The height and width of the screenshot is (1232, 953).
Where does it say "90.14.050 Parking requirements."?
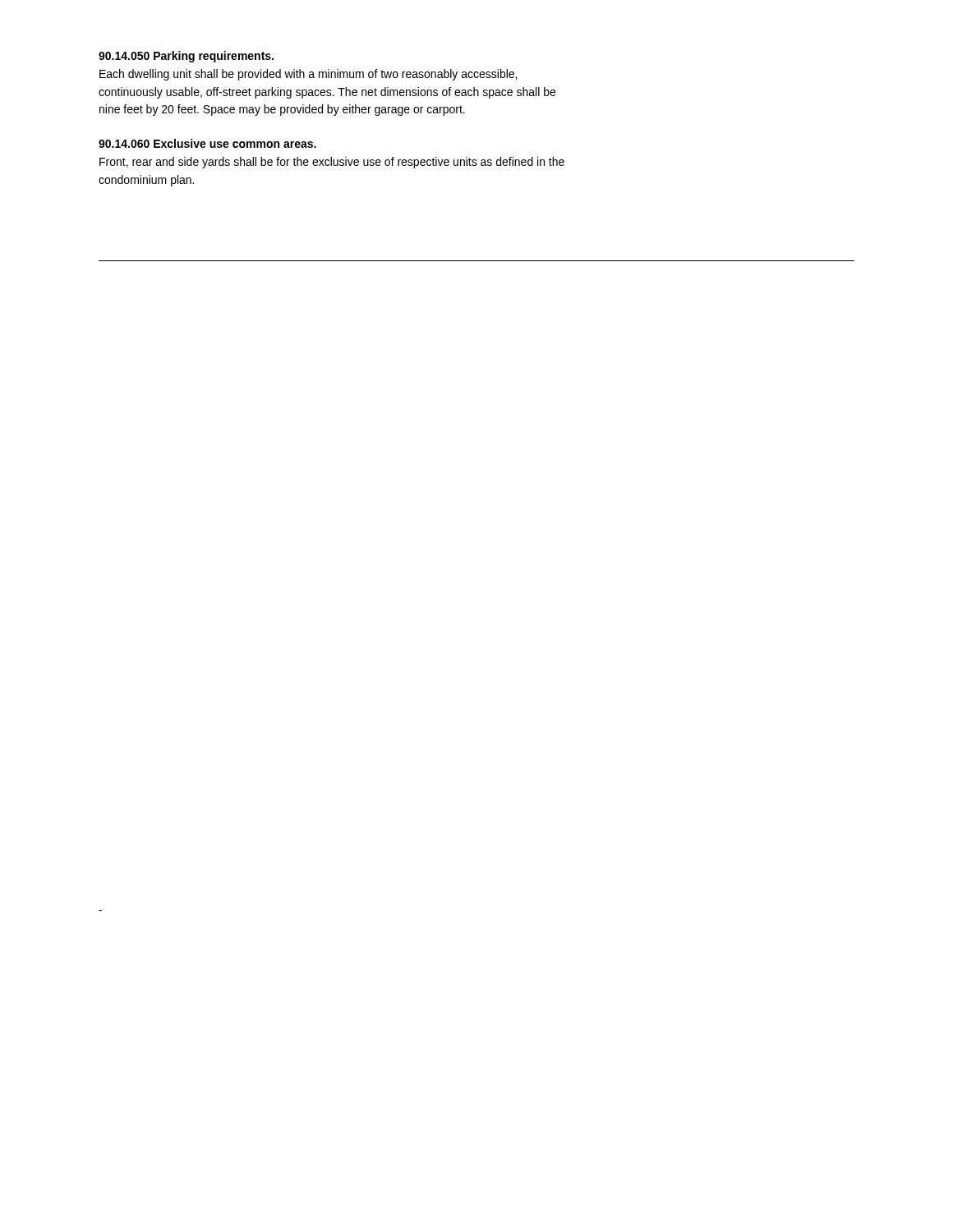coord(186,56)
